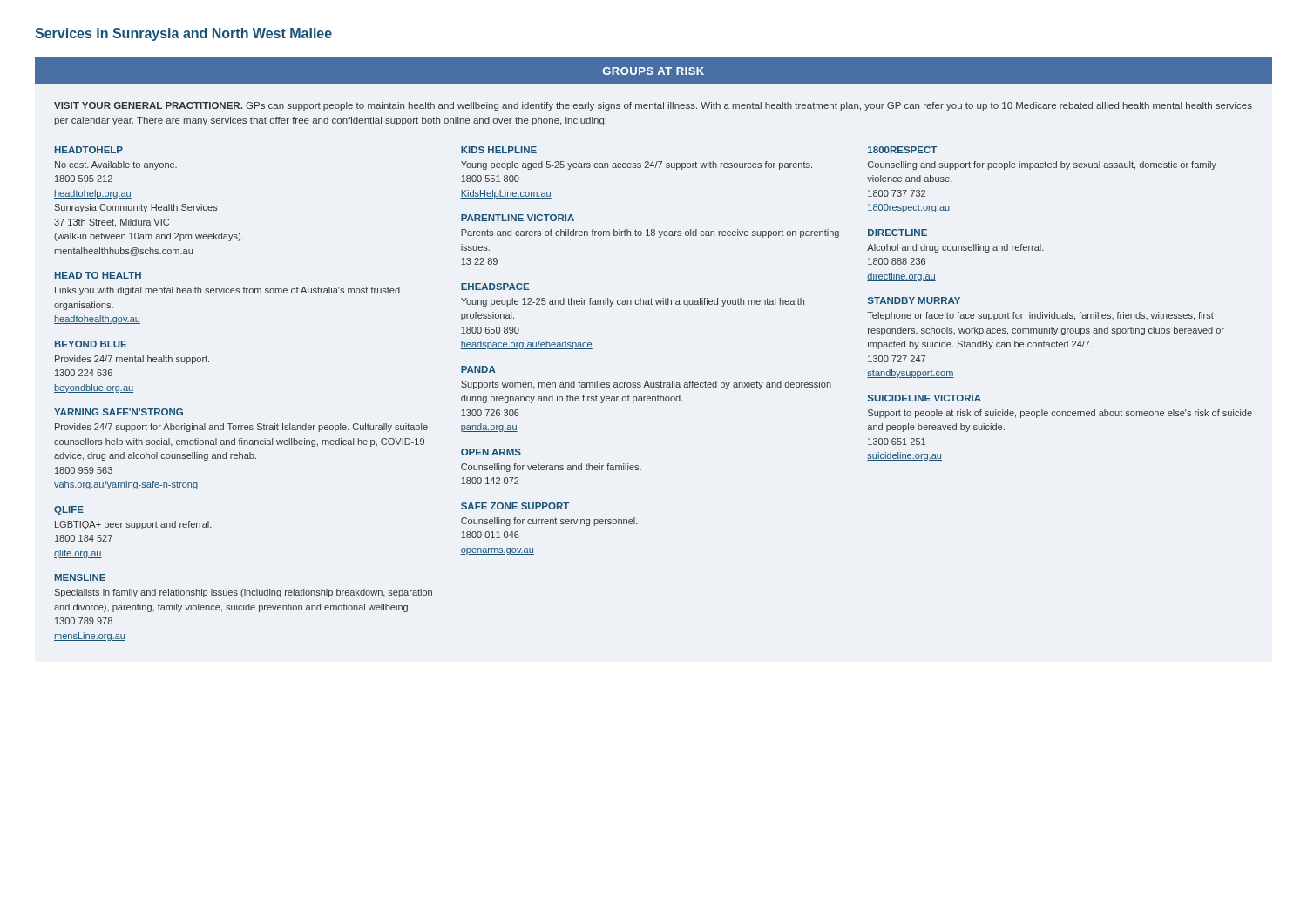Point to the block beginning "PARENTLINE VICTORIA Parents and"
This screenshot has height=924, width=1307.
tap(654, 241)
